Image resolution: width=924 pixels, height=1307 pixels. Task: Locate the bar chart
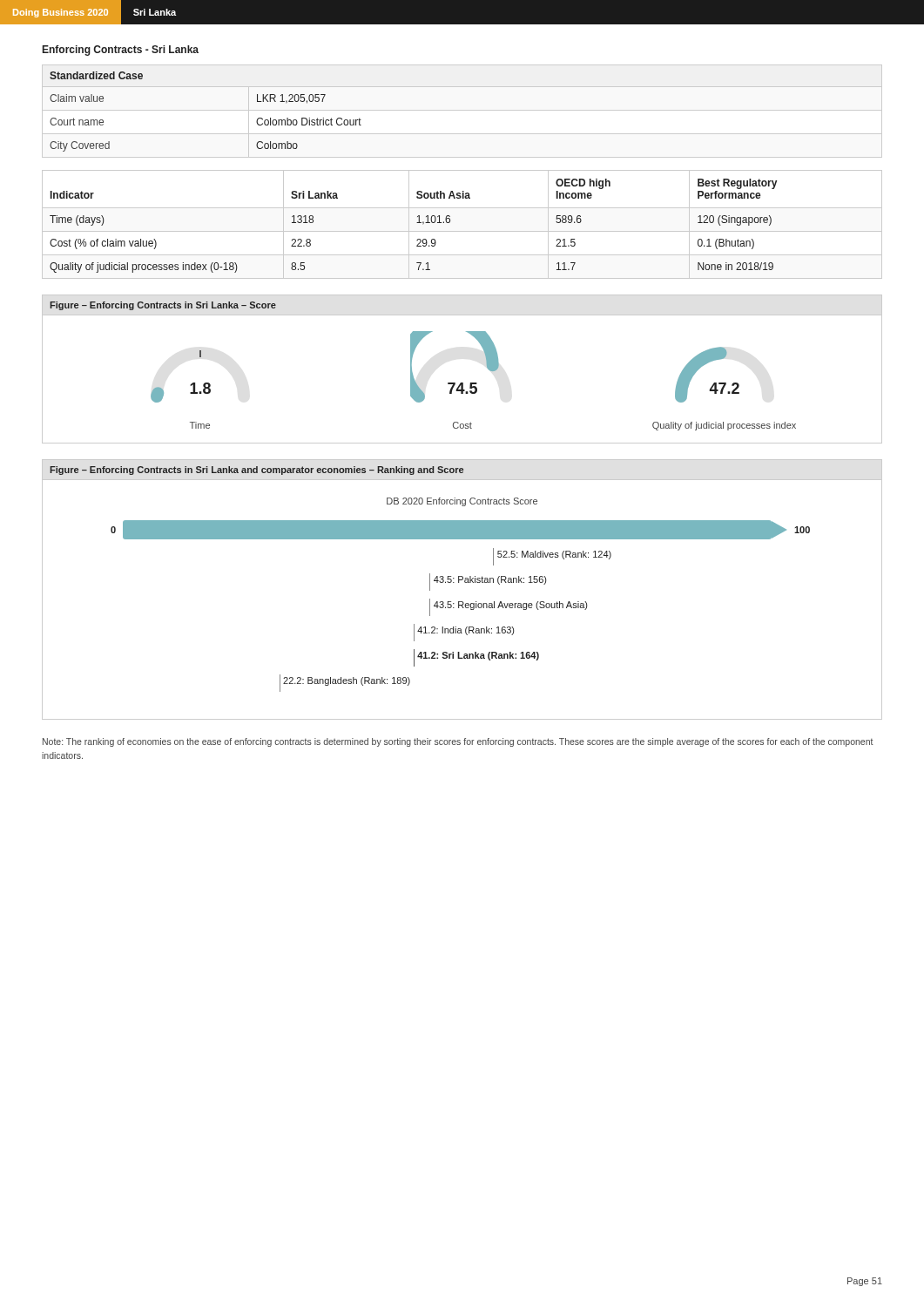[x=462, y=600]
